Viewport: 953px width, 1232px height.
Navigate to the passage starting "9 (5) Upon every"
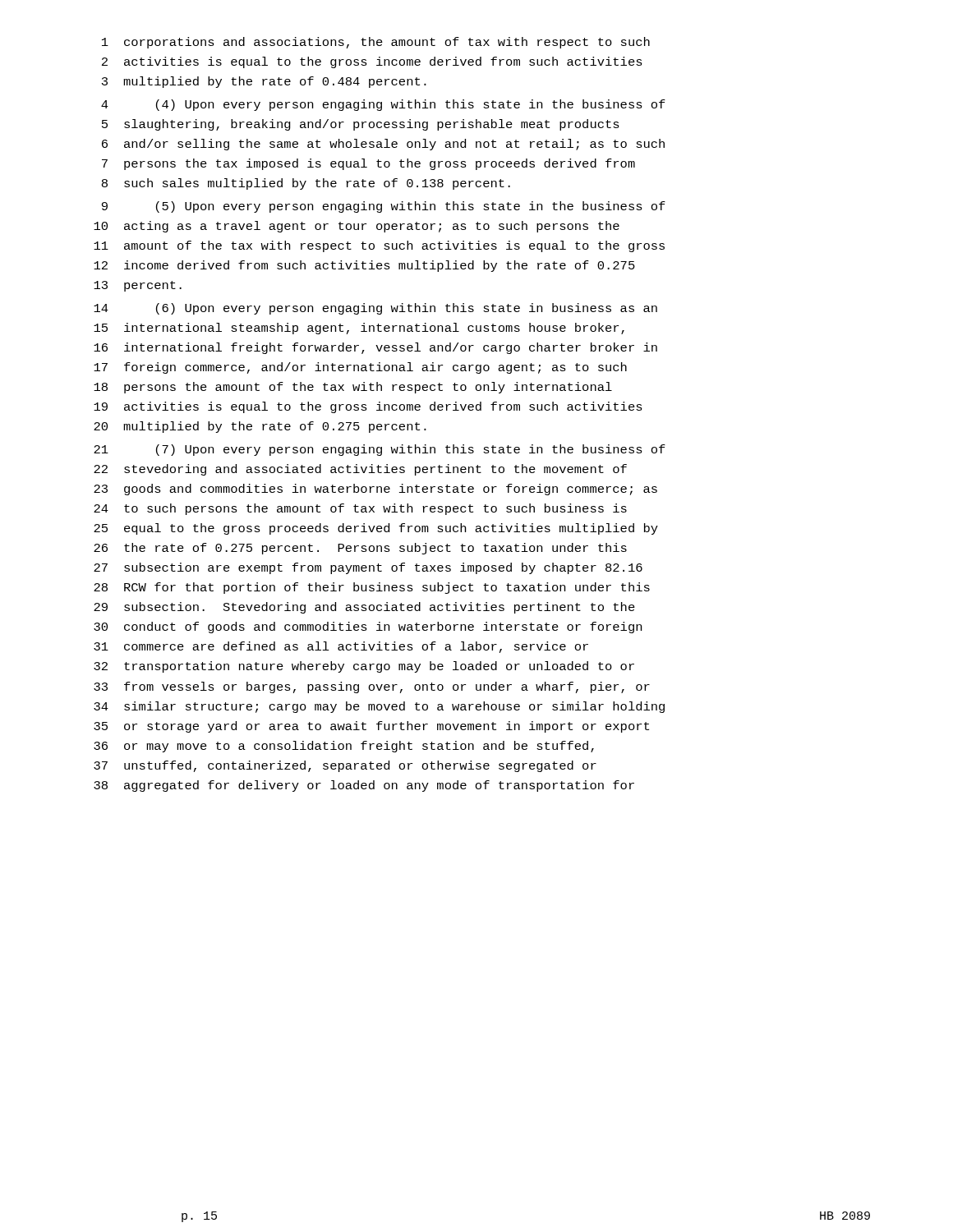(485, 247)
